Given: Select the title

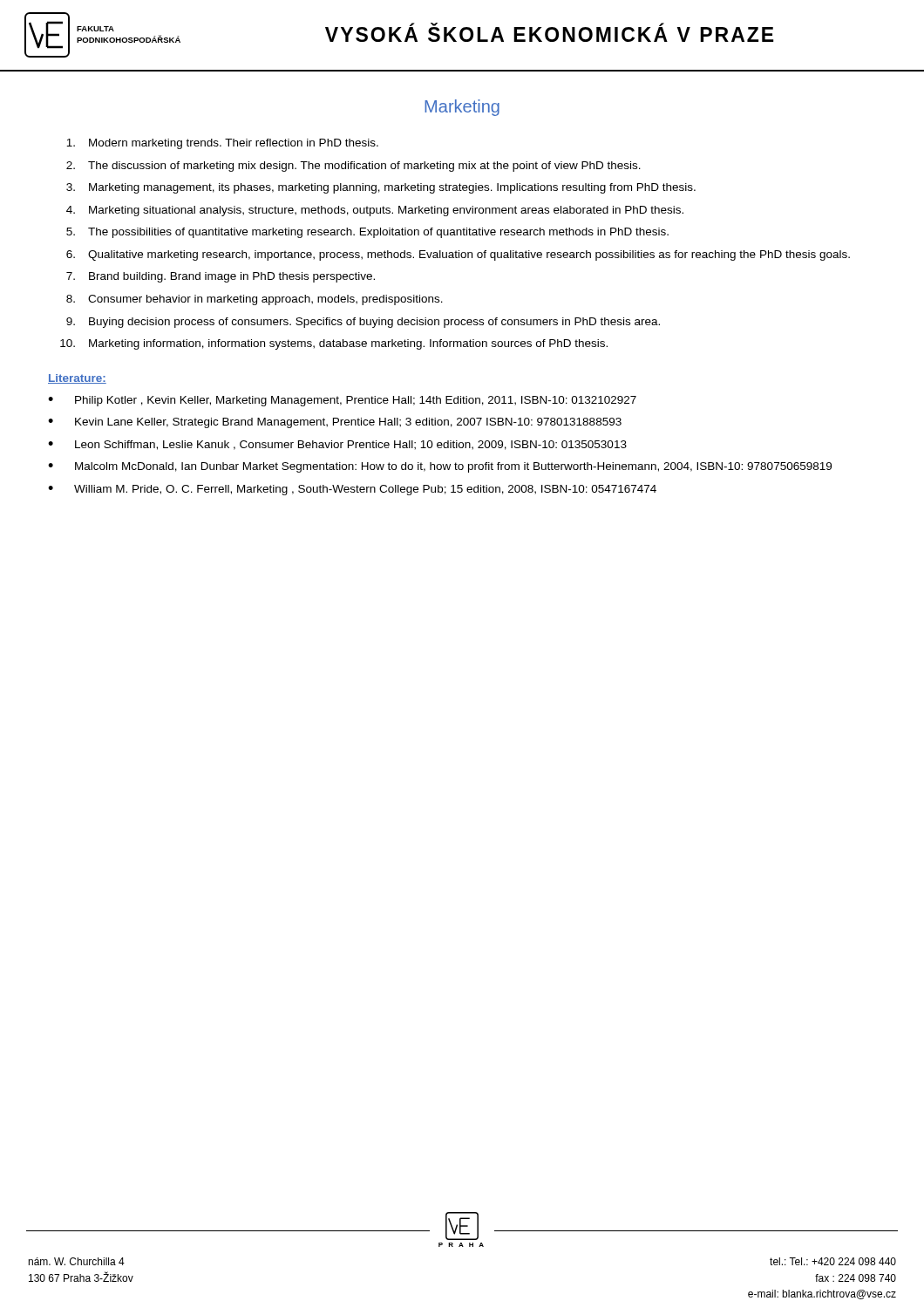Looking at the screenshot, I should click(462, 106).
